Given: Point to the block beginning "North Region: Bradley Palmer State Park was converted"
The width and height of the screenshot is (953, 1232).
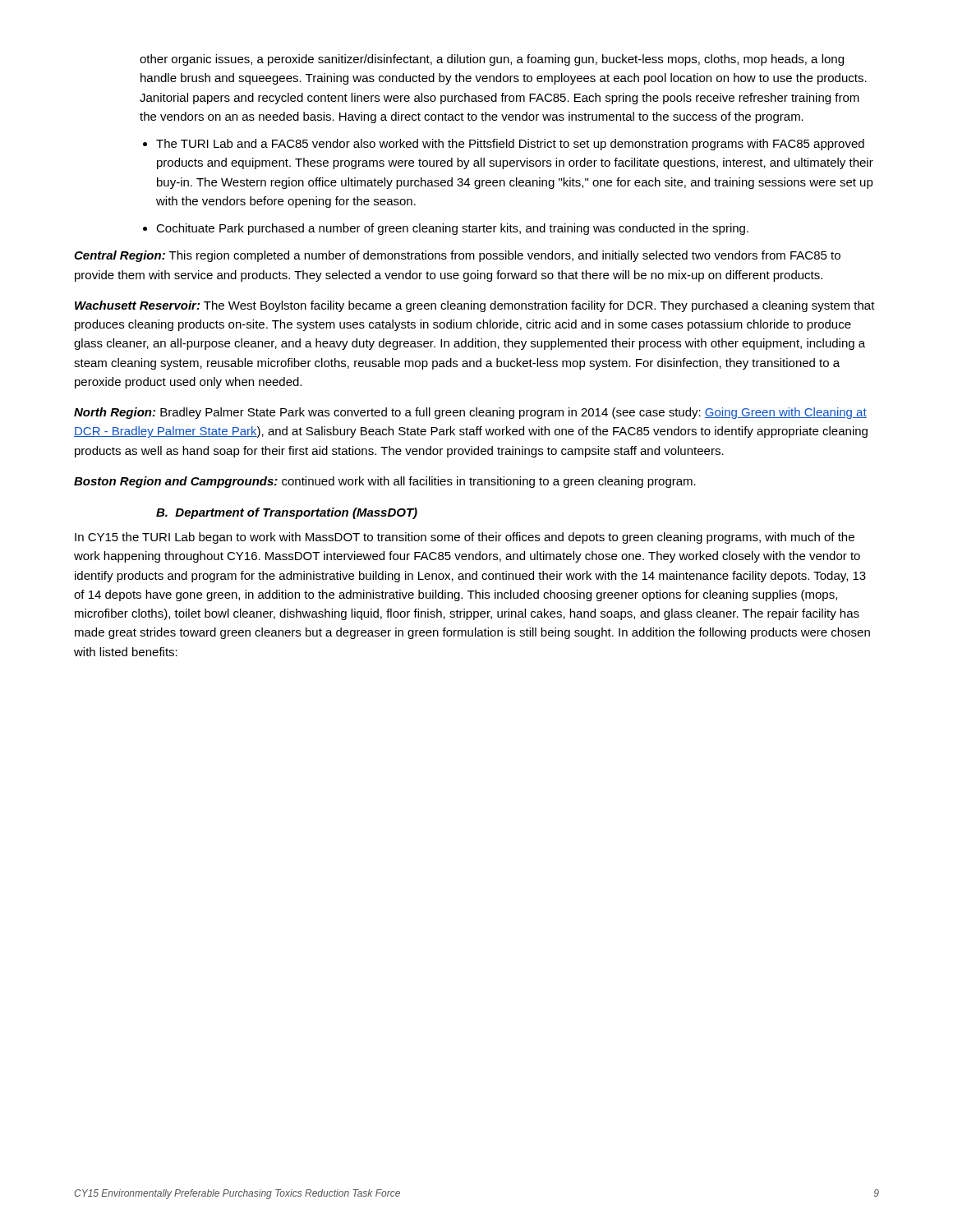Looking at the screenshot, I should click(471, 431).
